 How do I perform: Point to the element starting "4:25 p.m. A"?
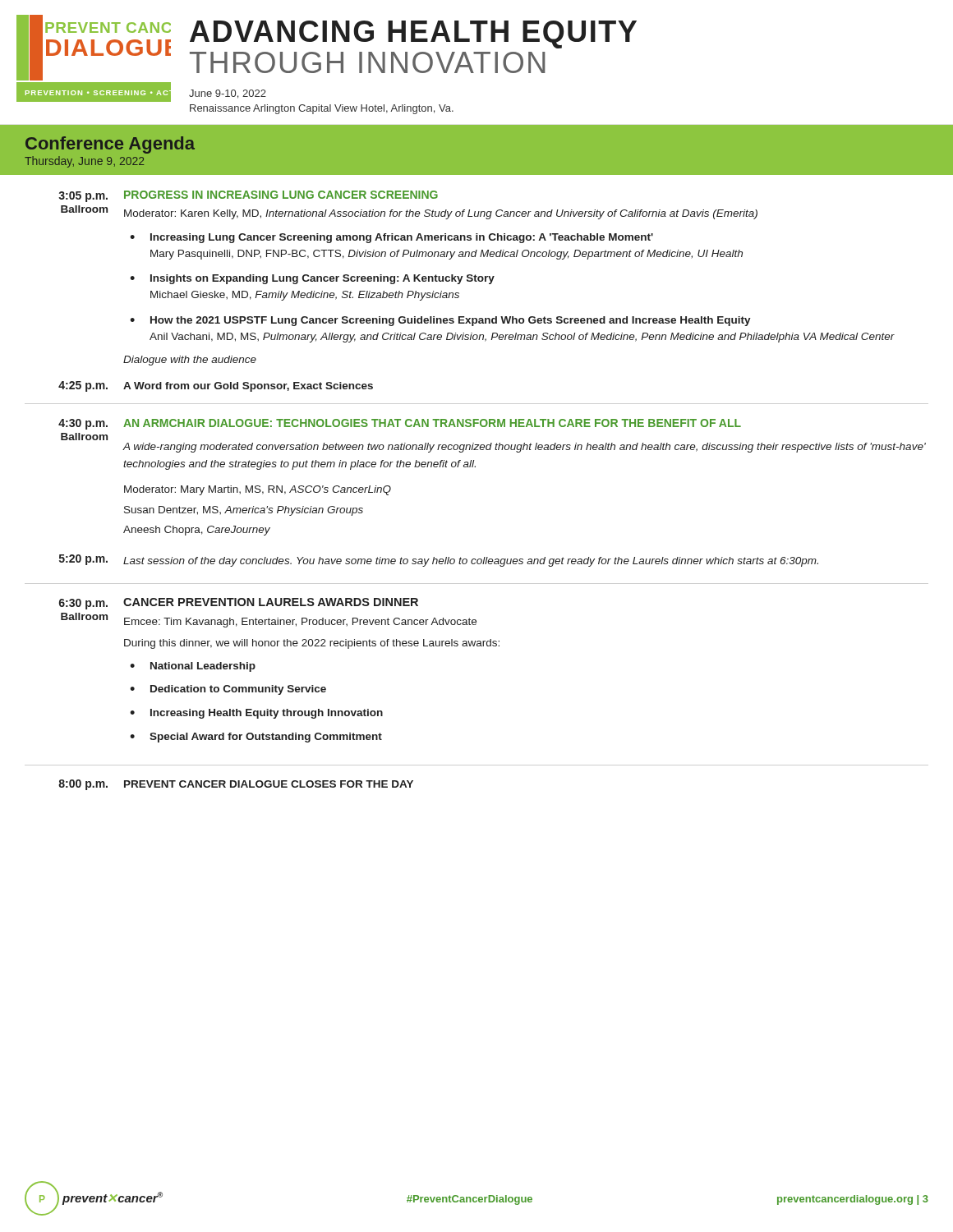(x=216, y=386)
